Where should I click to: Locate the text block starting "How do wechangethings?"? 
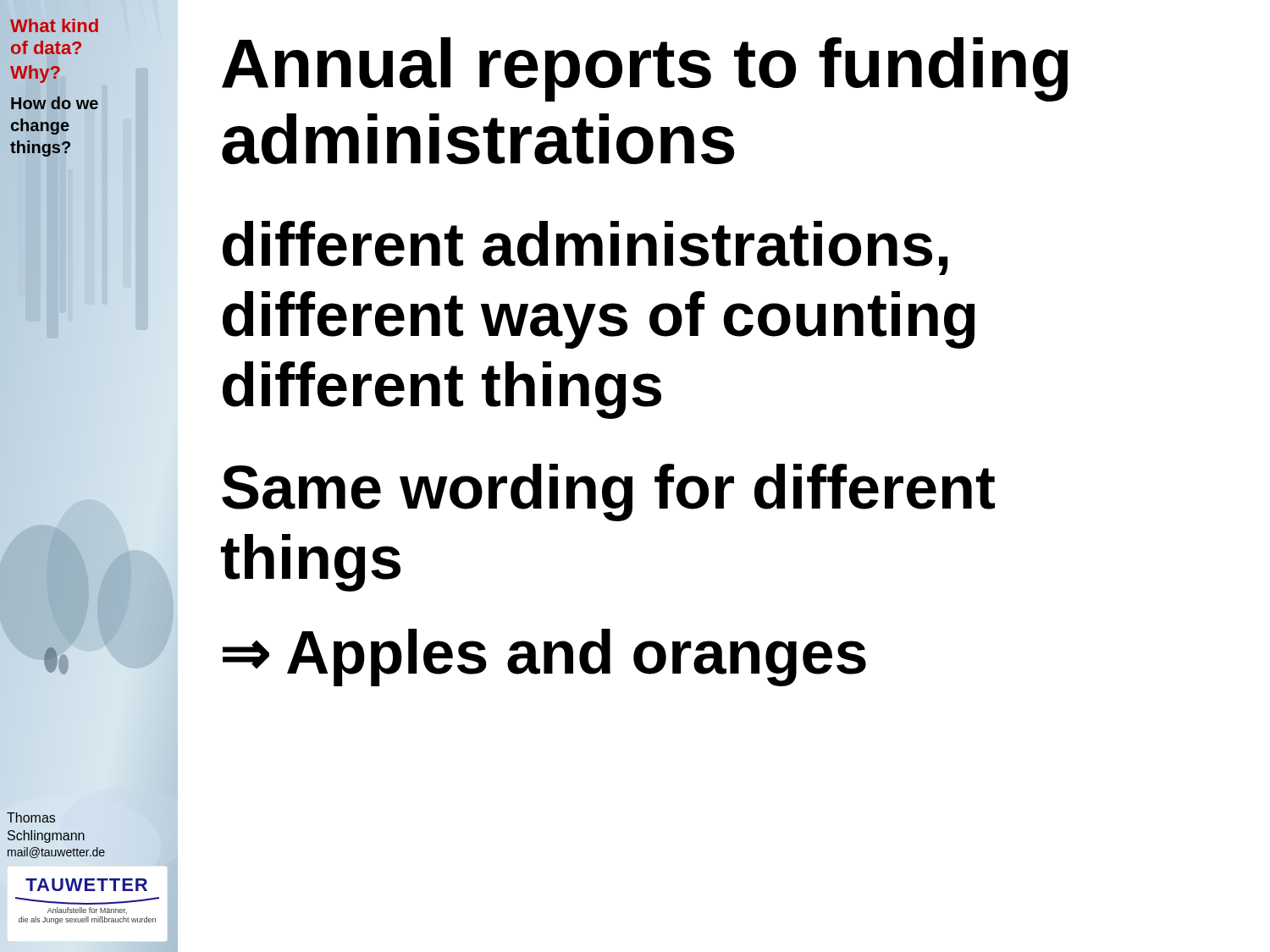tap(54, 125)
